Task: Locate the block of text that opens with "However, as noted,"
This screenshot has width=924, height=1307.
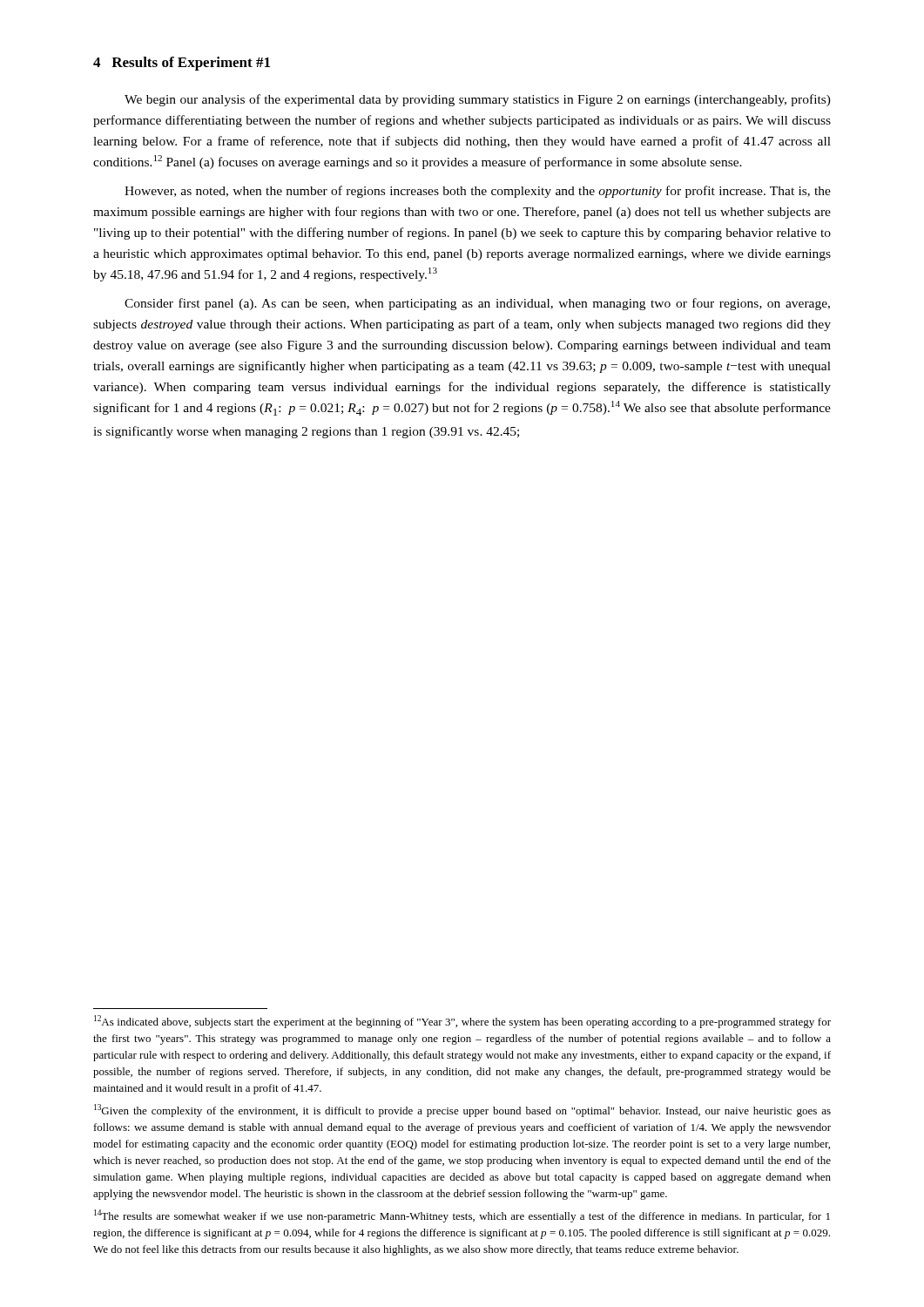Action: (462, 232)
